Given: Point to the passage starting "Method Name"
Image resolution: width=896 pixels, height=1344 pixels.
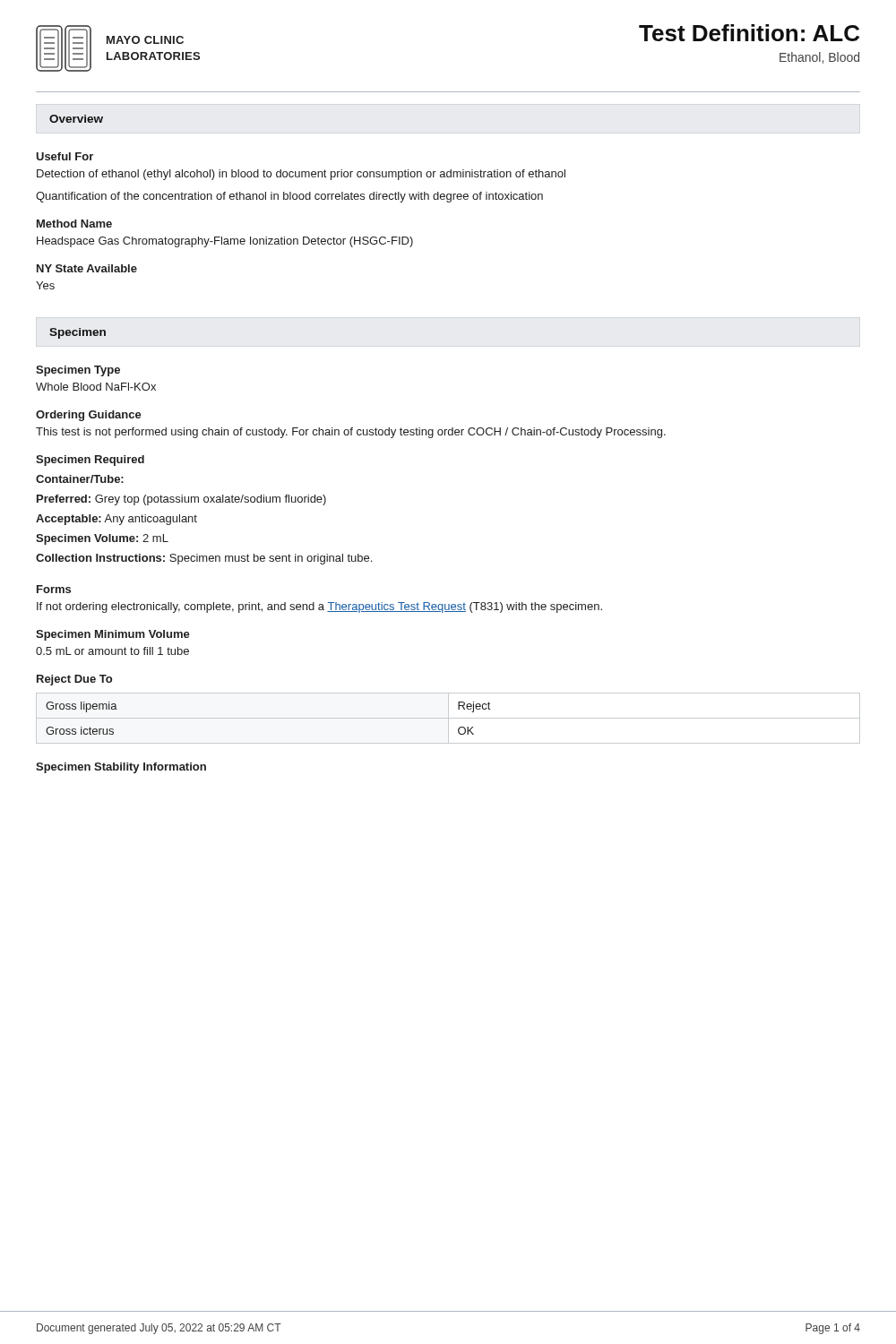Looking at the screenshot, I should (x=74, y=224).
